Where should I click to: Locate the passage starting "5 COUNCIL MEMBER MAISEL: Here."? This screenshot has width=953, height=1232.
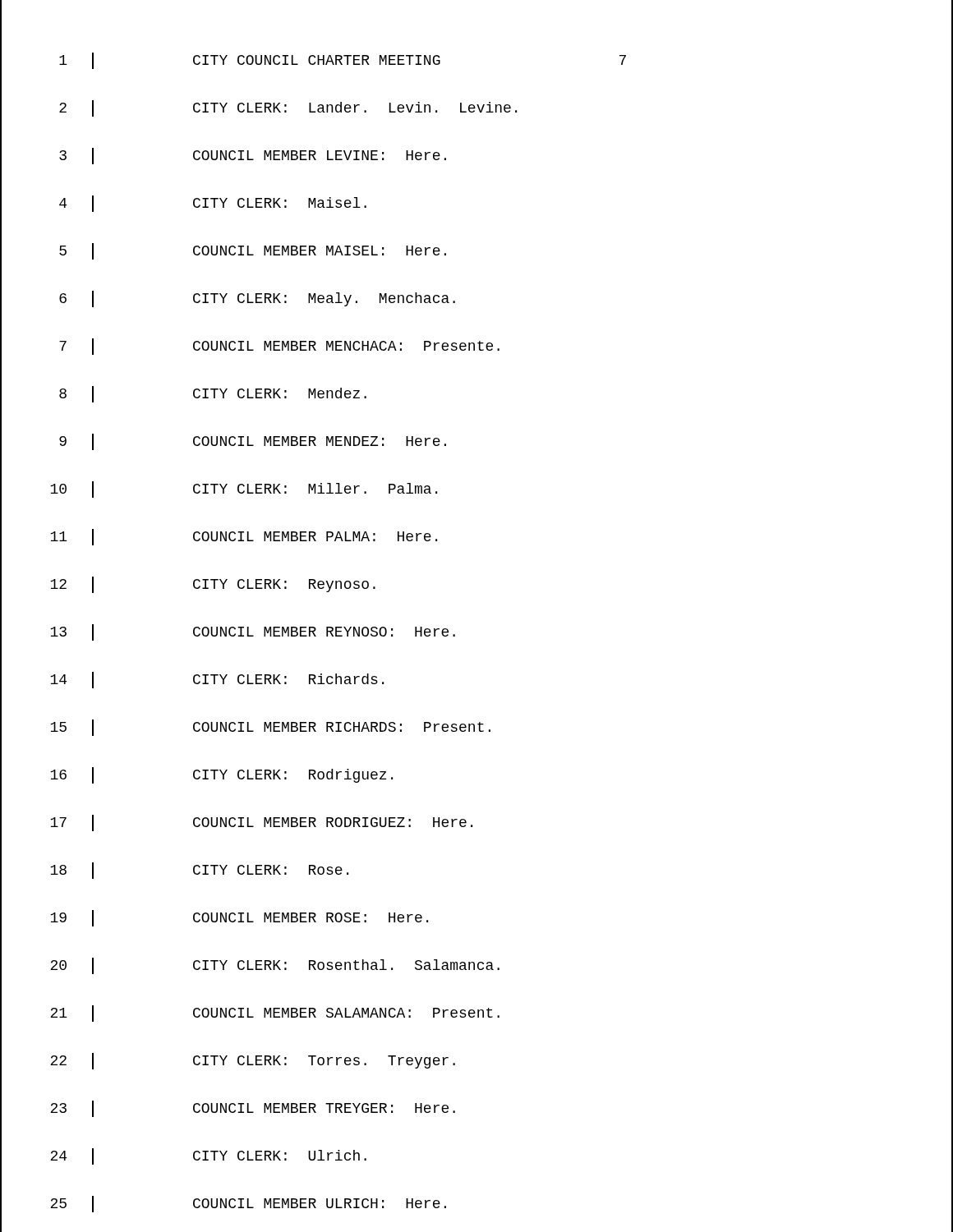(63, 250)
